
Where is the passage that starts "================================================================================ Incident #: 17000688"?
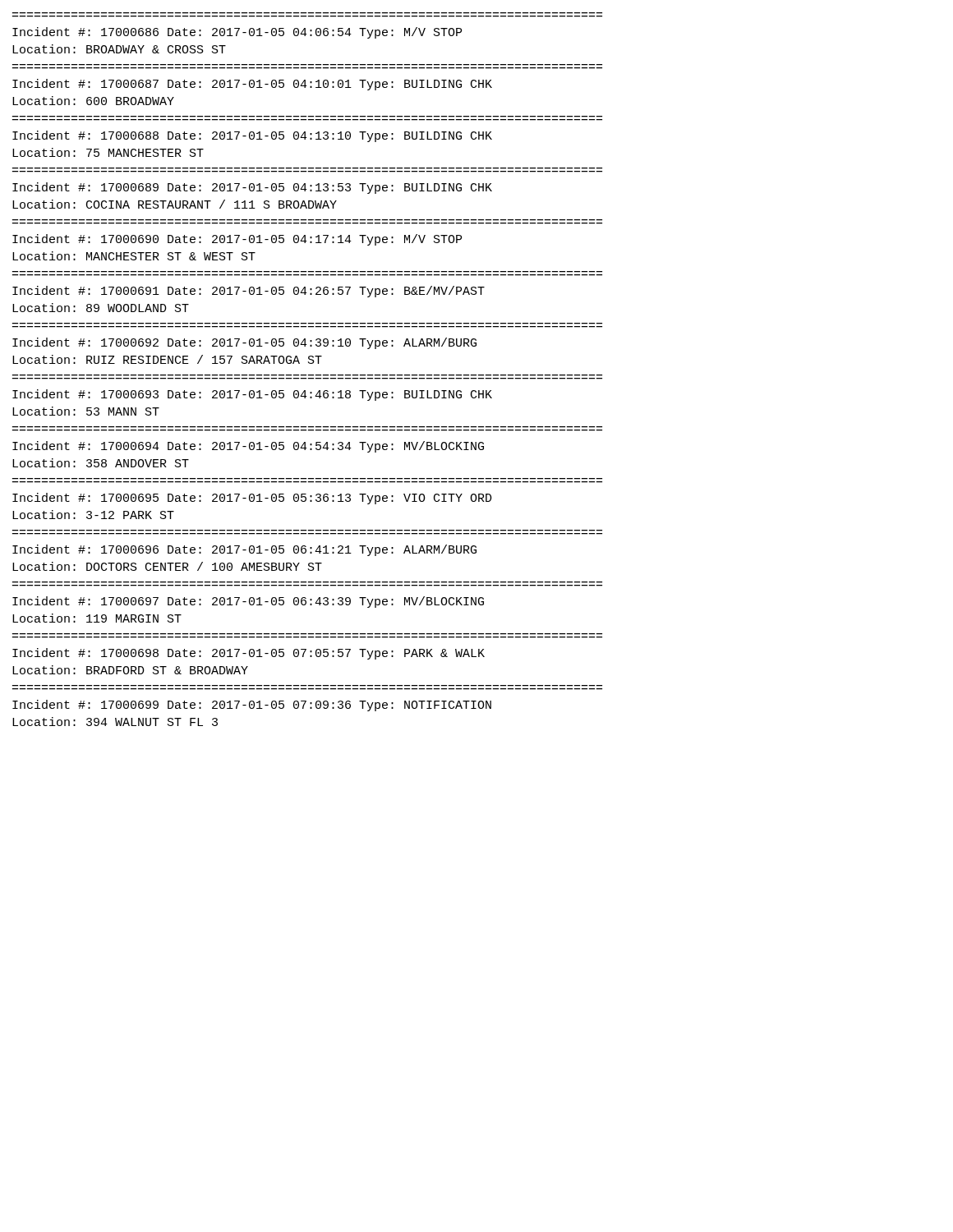point(476,138)
